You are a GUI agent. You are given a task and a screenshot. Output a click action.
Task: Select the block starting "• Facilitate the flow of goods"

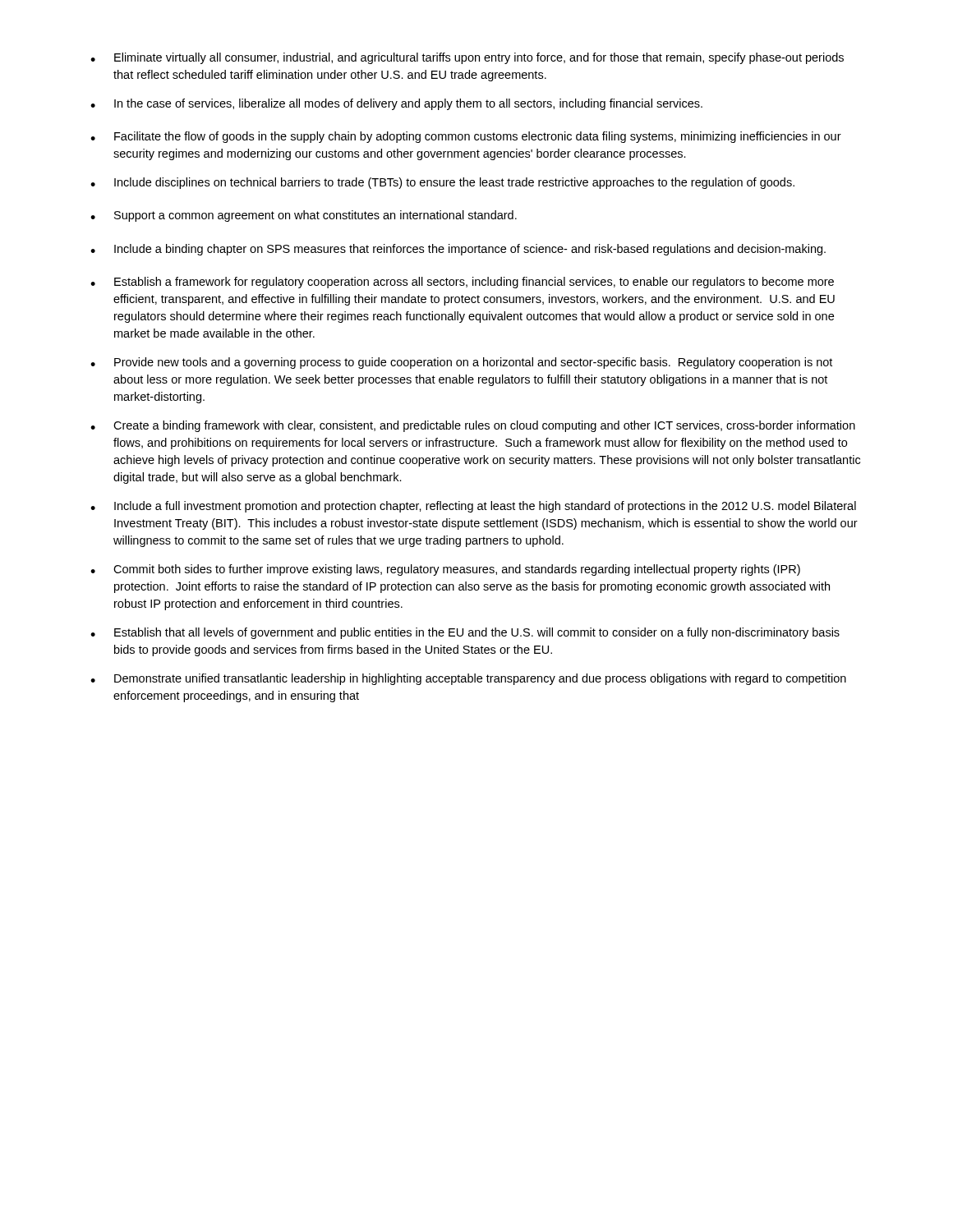point(476,146)
